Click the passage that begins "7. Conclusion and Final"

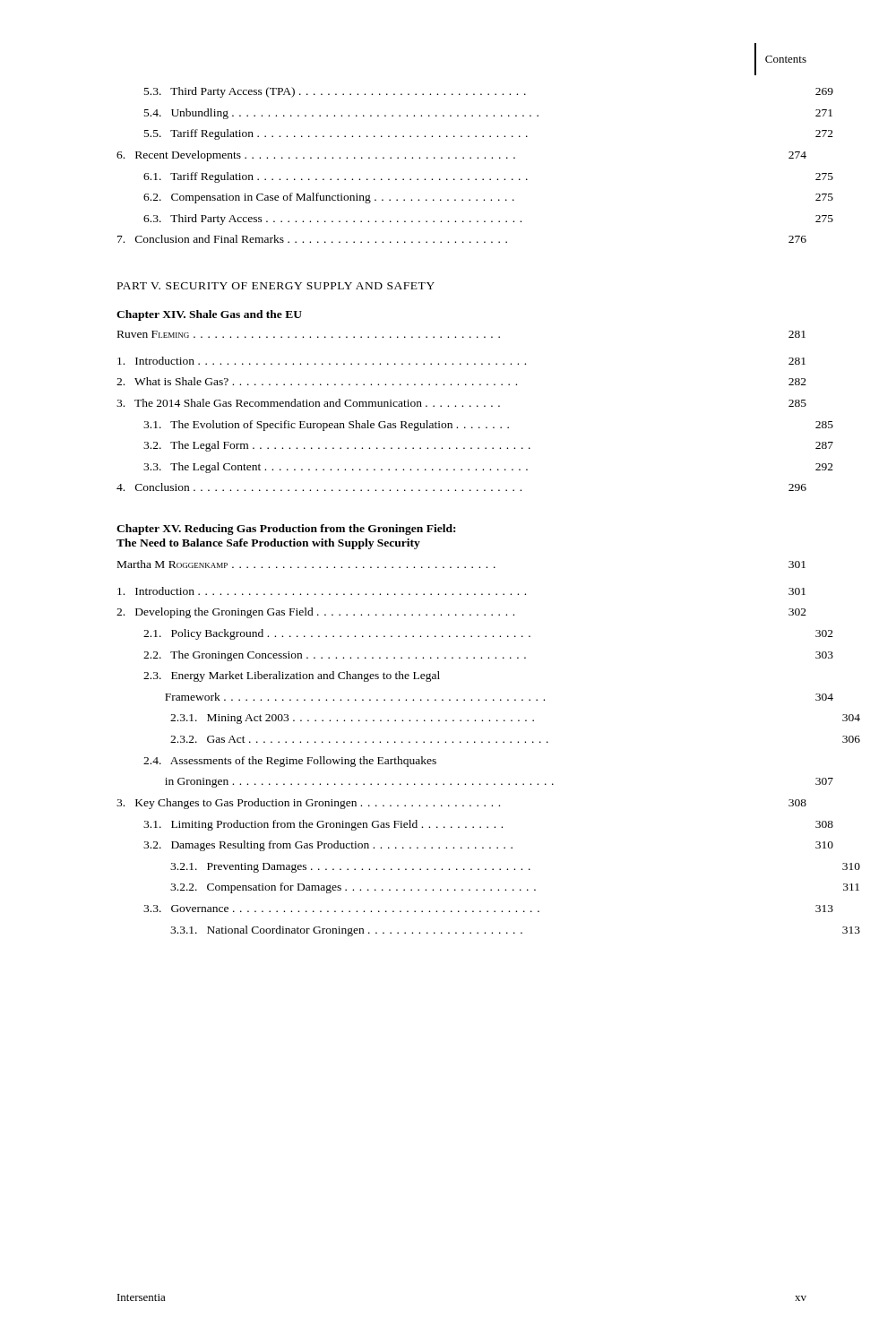461,239
